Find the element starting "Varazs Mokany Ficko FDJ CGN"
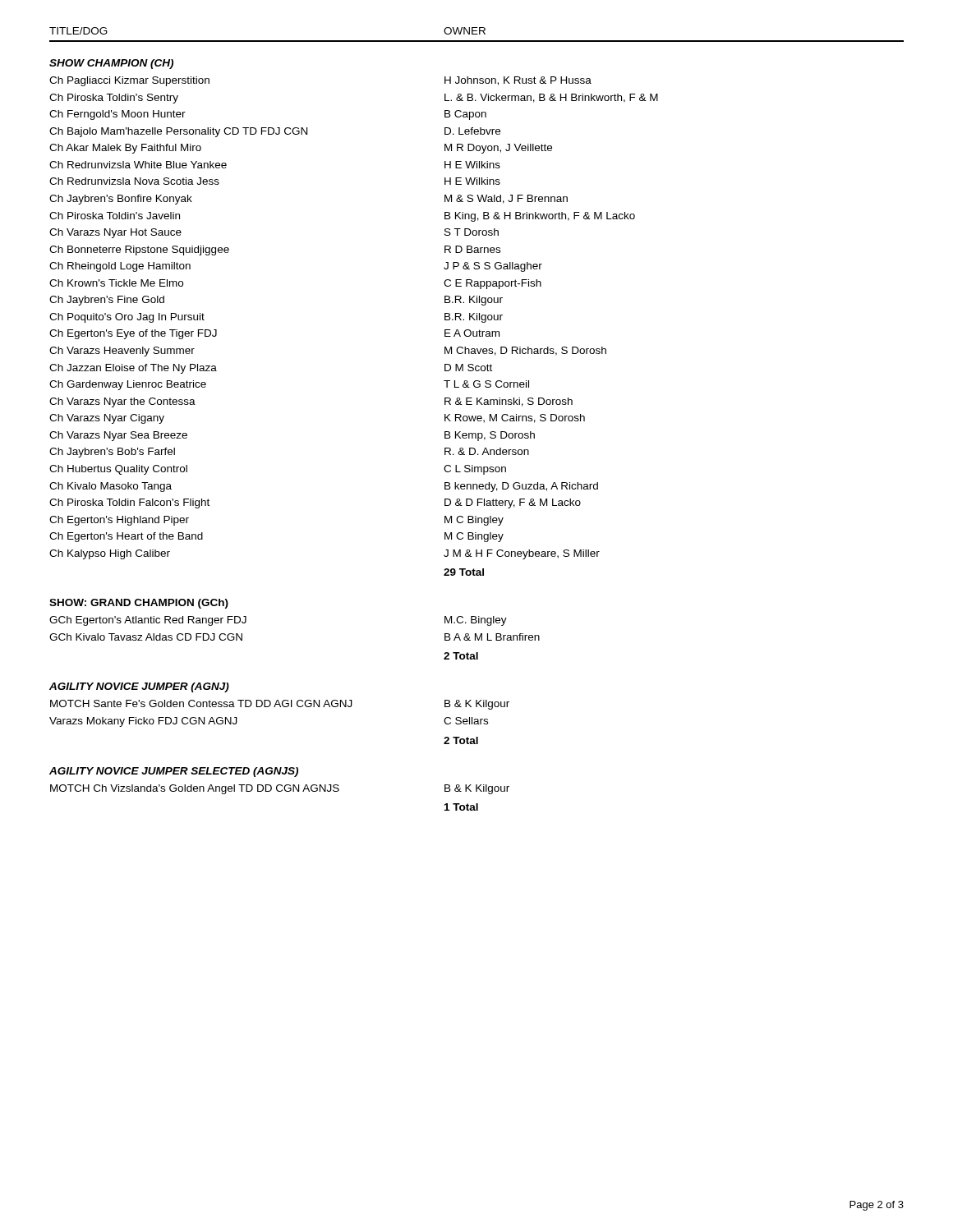 (476, 721)
